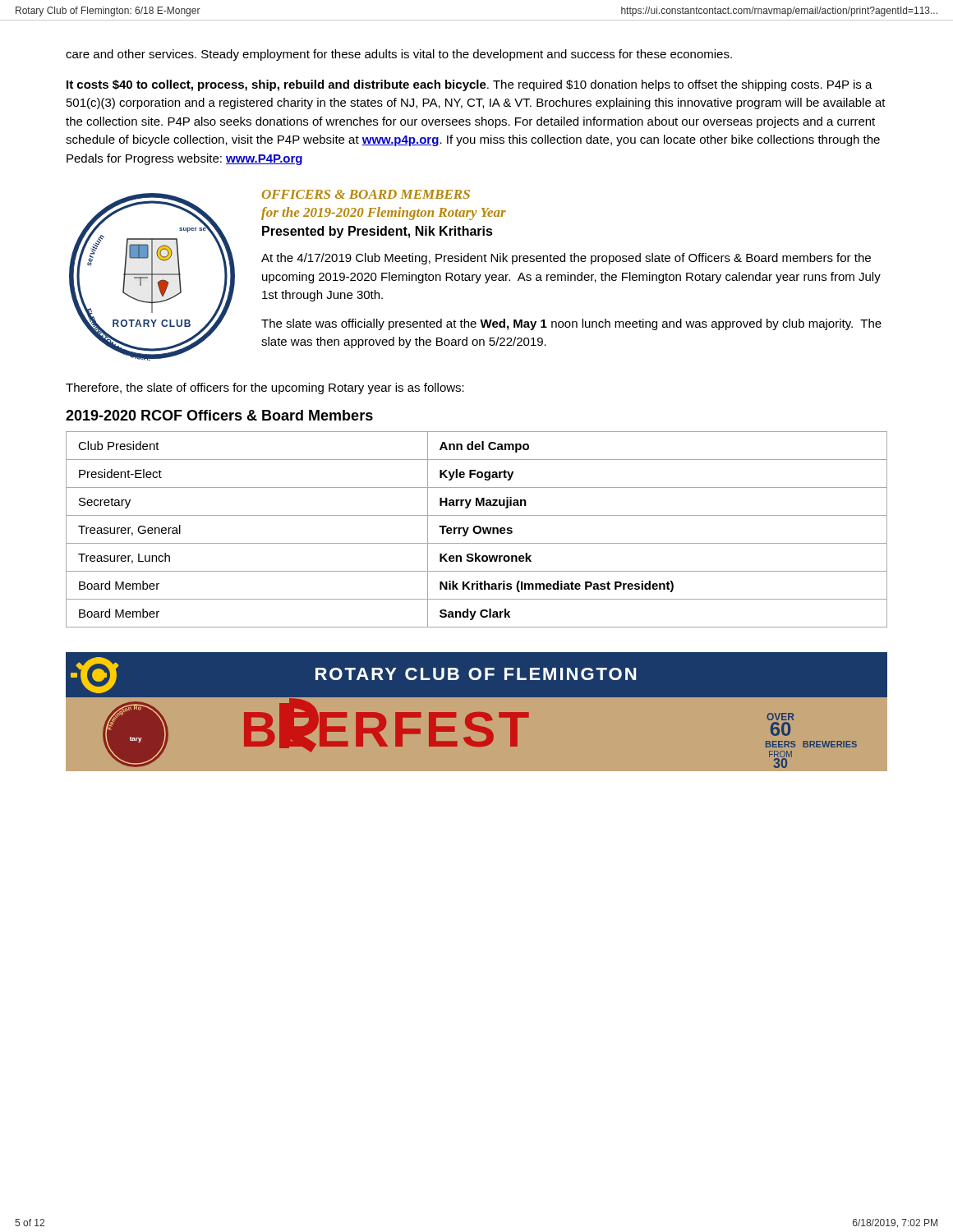Image resolution: width=953 pixels, height=1232 pixels.
Task: Navigate to the text block starting "The slate was officially presented"
Action: click(571, 332)
